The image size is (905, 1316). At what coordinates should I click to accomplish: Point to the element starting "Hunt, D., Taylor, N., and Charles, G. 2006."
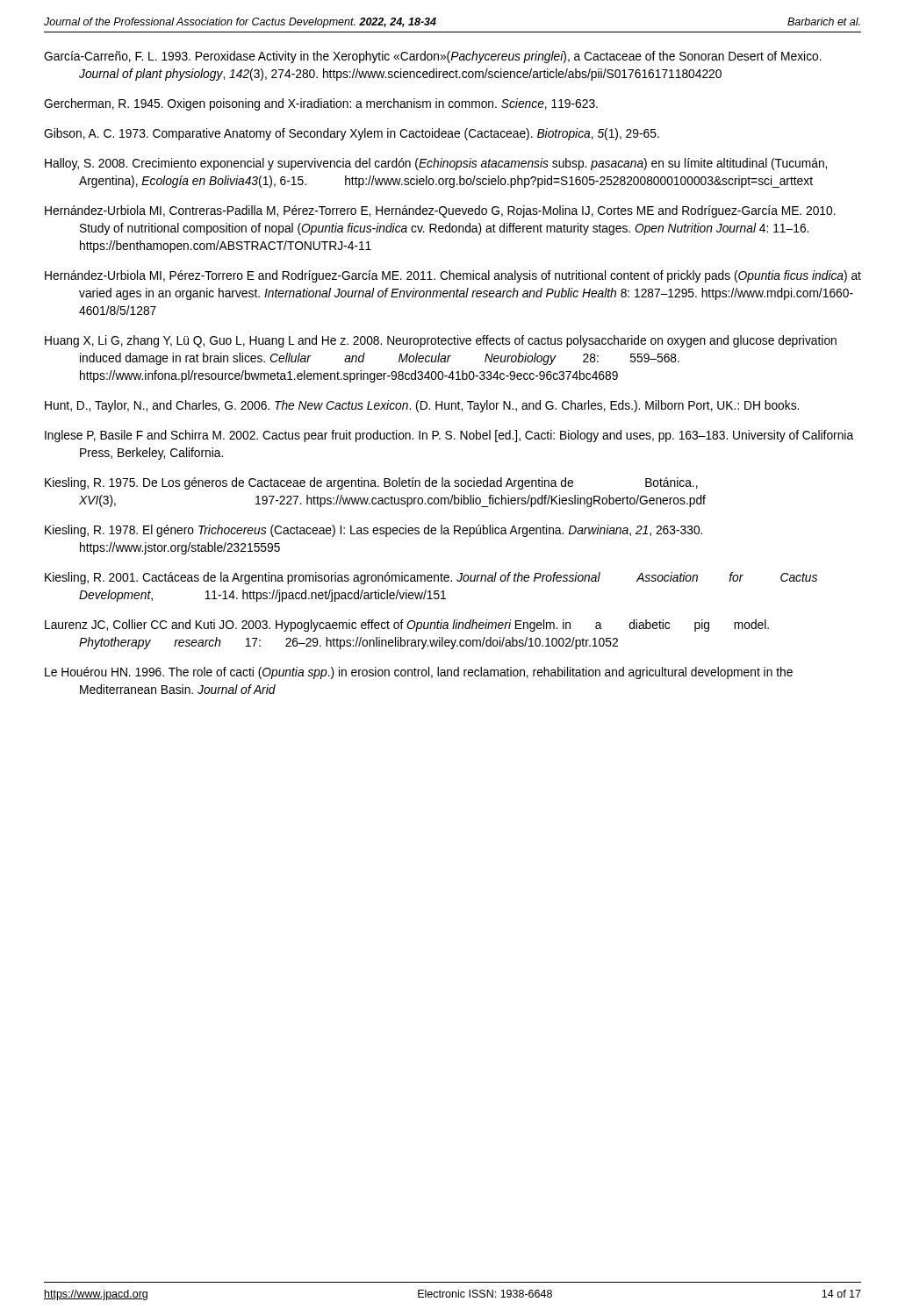(x=422, y=406)
